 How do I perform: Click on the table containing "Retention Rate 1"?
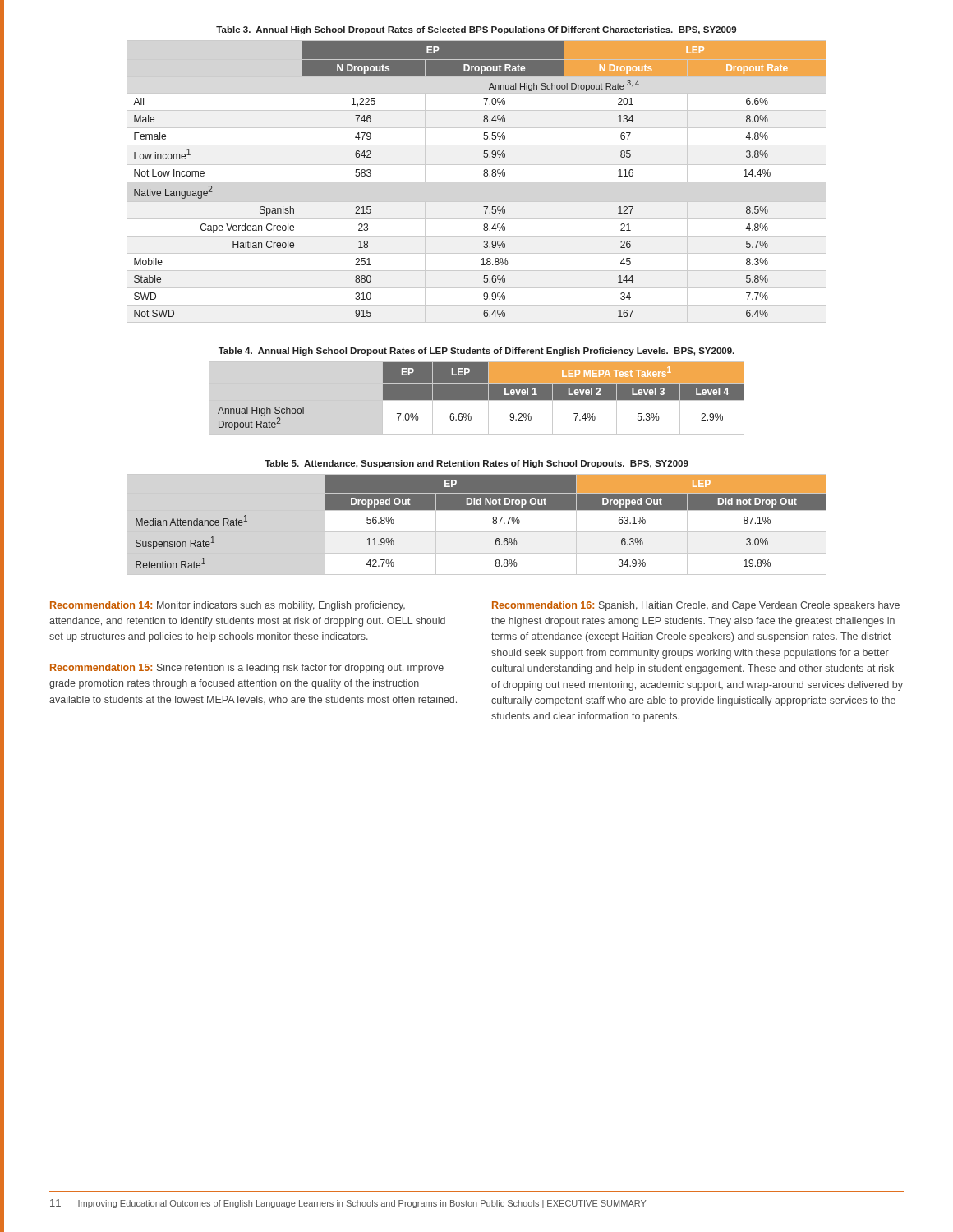coord(476,524)
